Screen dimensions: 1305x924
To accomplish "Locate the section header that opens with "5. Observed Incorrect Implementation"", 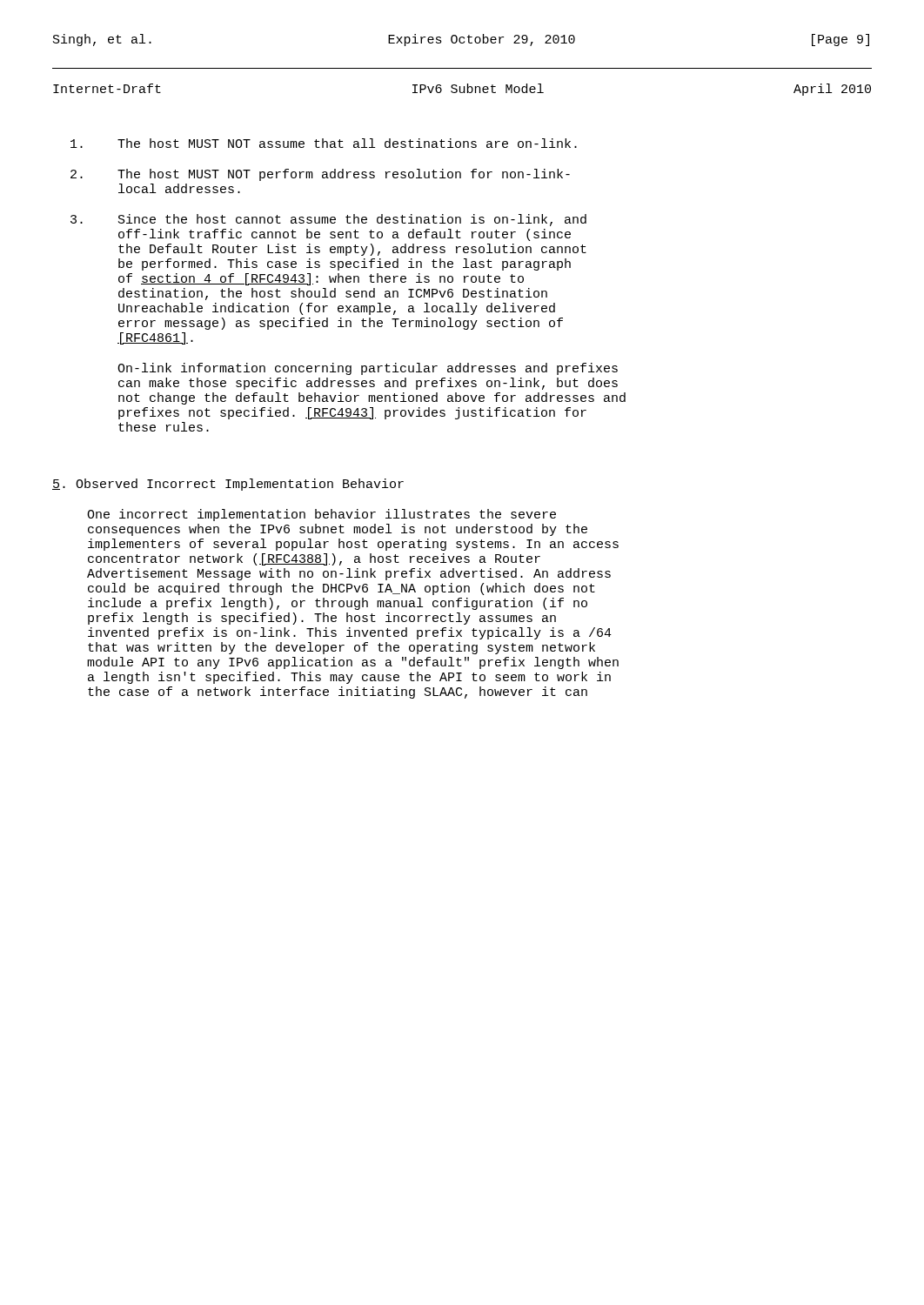I will 228,485.
